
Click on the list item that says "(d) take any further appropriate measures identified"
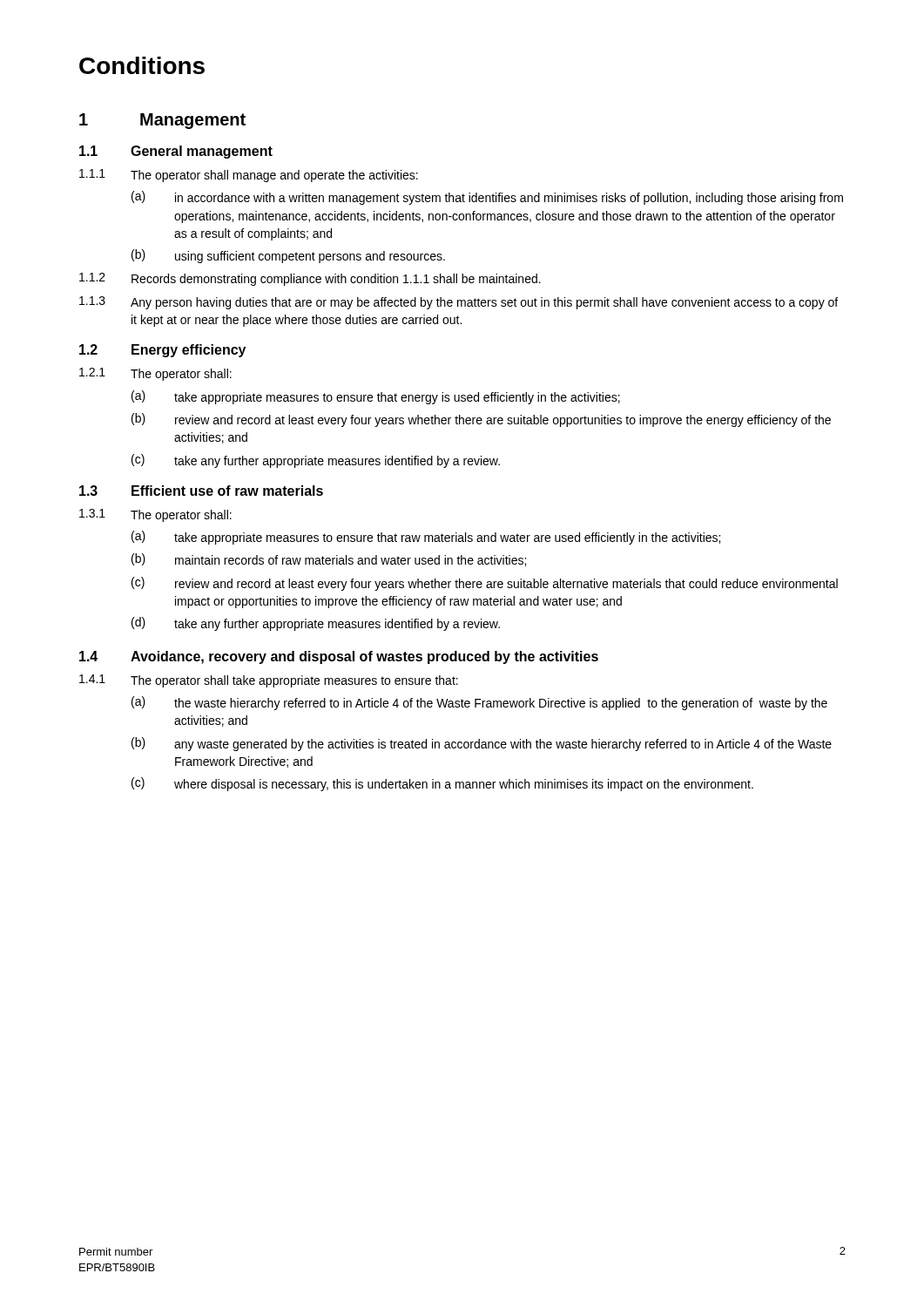(x=488, y=624)
